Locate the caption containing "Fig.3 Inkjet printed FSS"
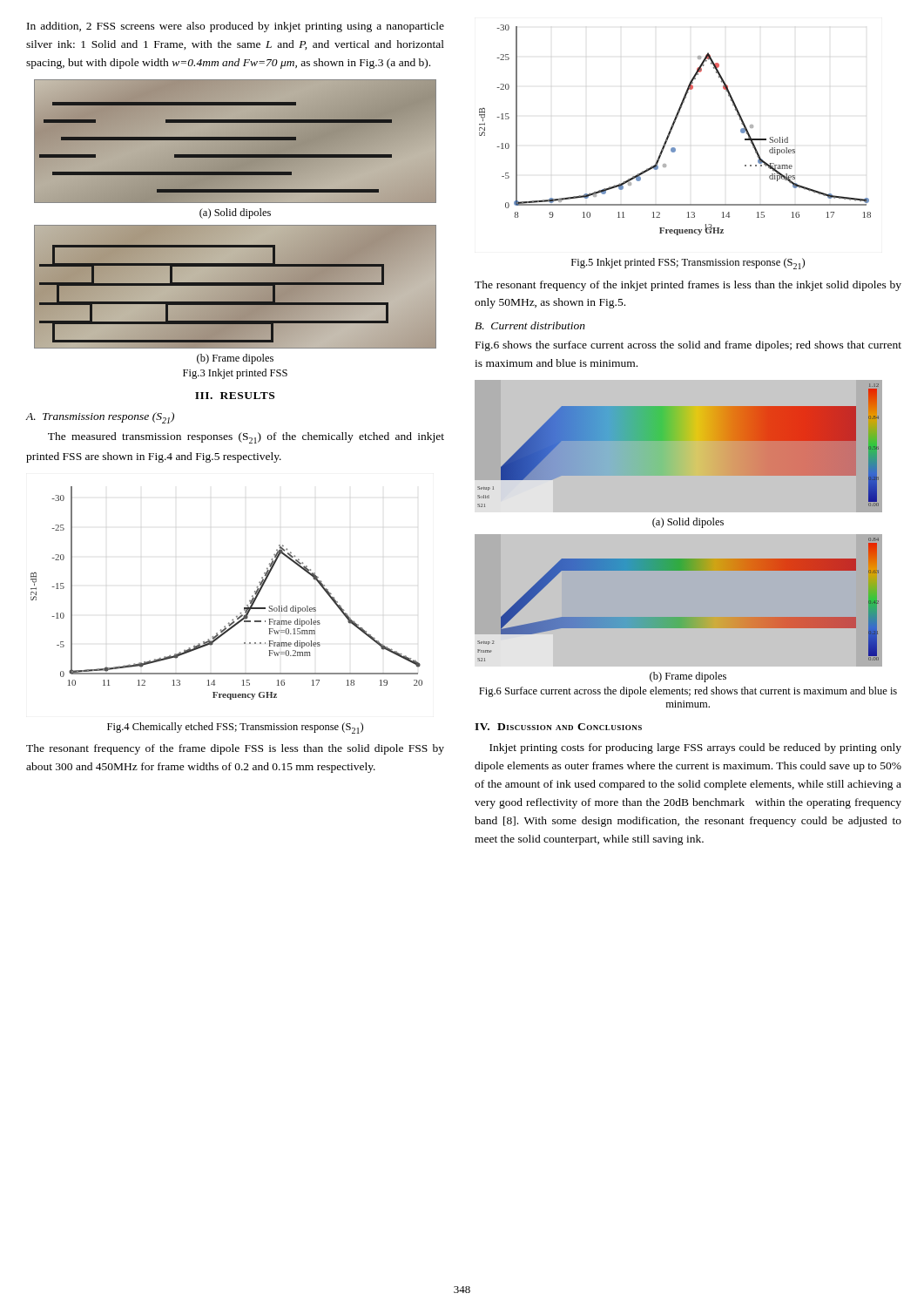This screenshot has height=1307, width=924. coord(235,373)
